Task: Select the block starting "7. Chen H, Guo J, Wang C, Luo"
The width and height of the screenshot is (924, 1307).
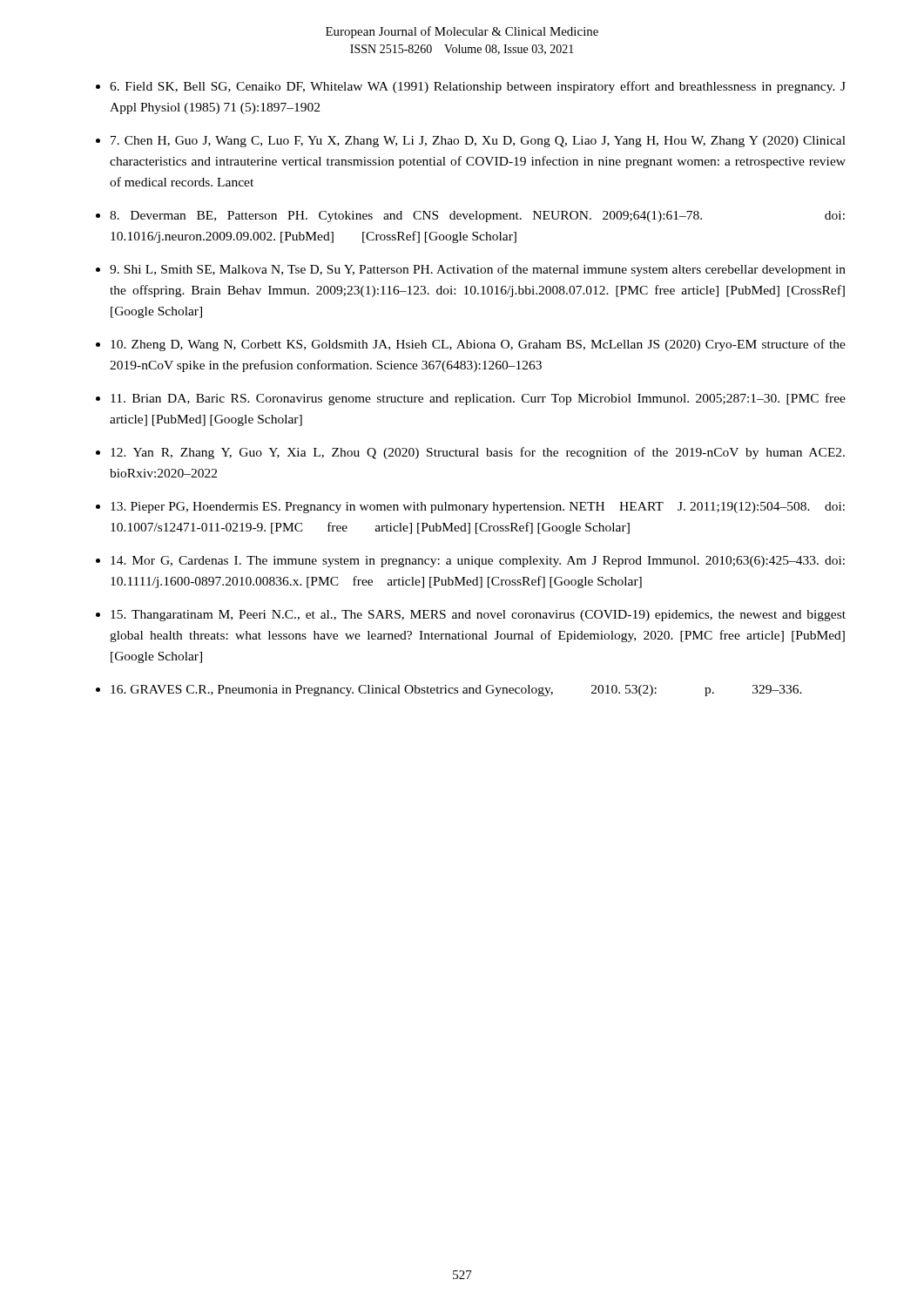Action: coord(478,161)
